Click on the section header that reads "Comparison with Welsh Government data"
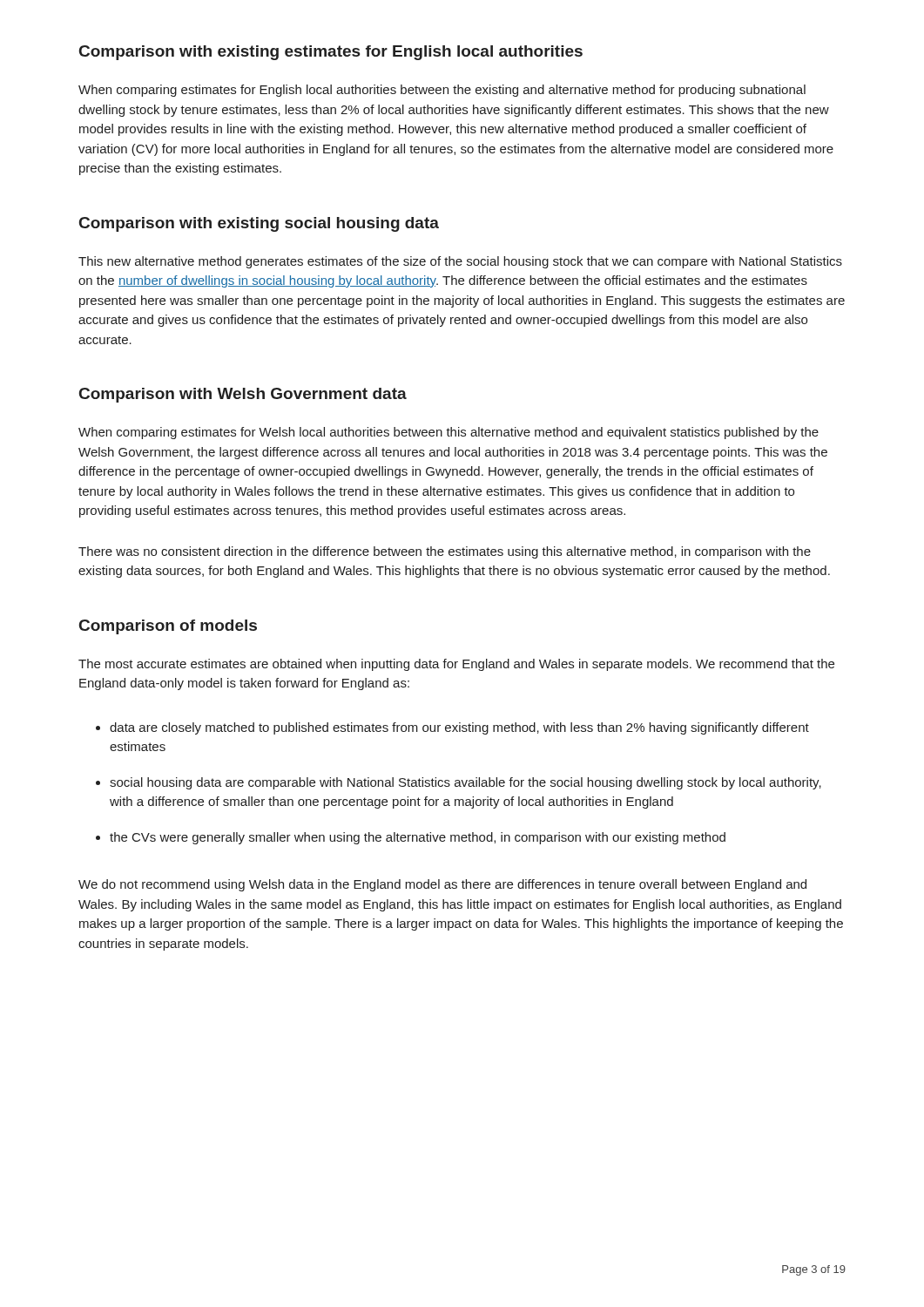This screenshot has height=1307, width=924. coord(243,395)
